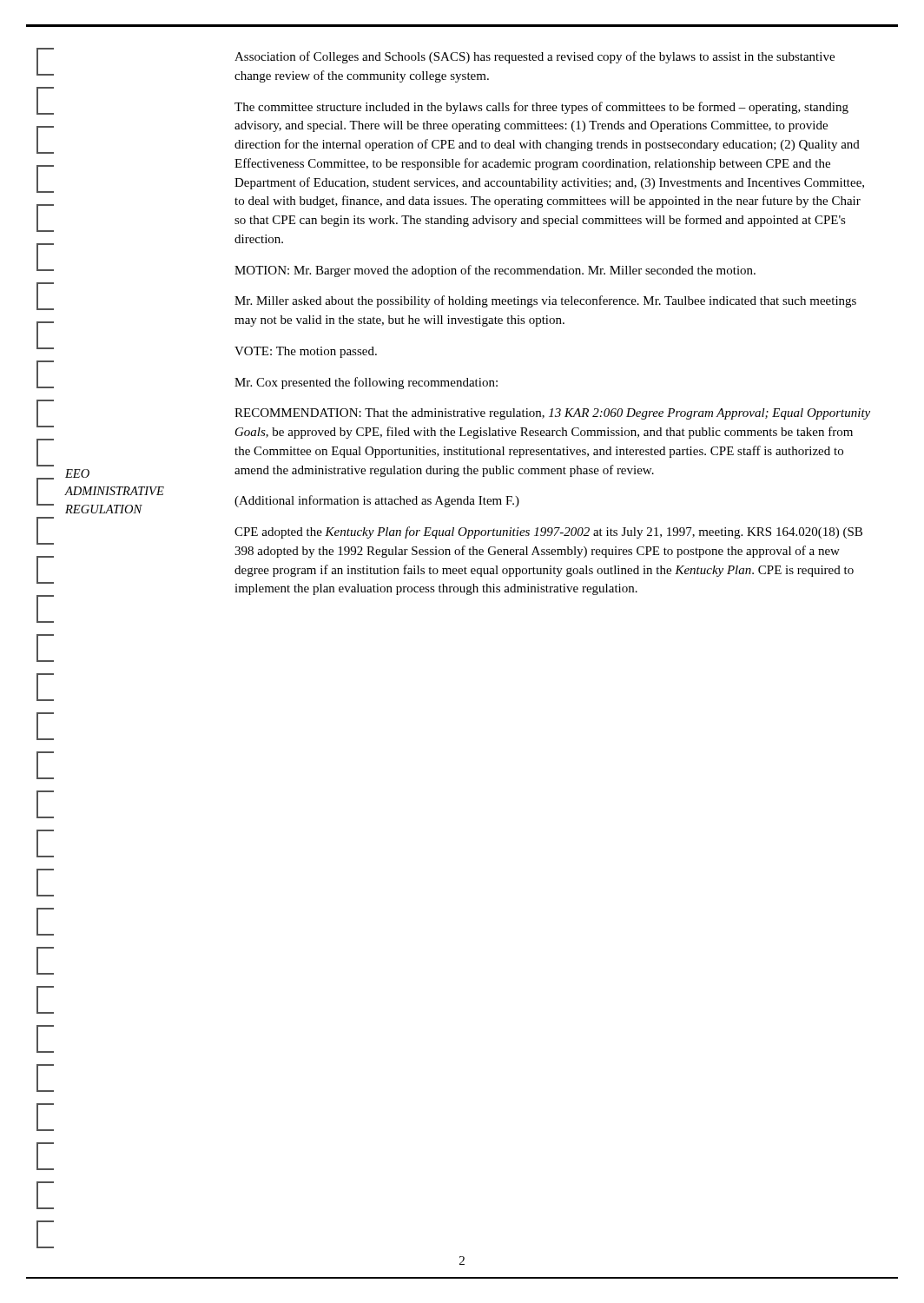This screenshot has height=1303, width=924.
Task: Select the text block that says "RECOMMENDATION: That the"
Action: [x=553, y=442]
